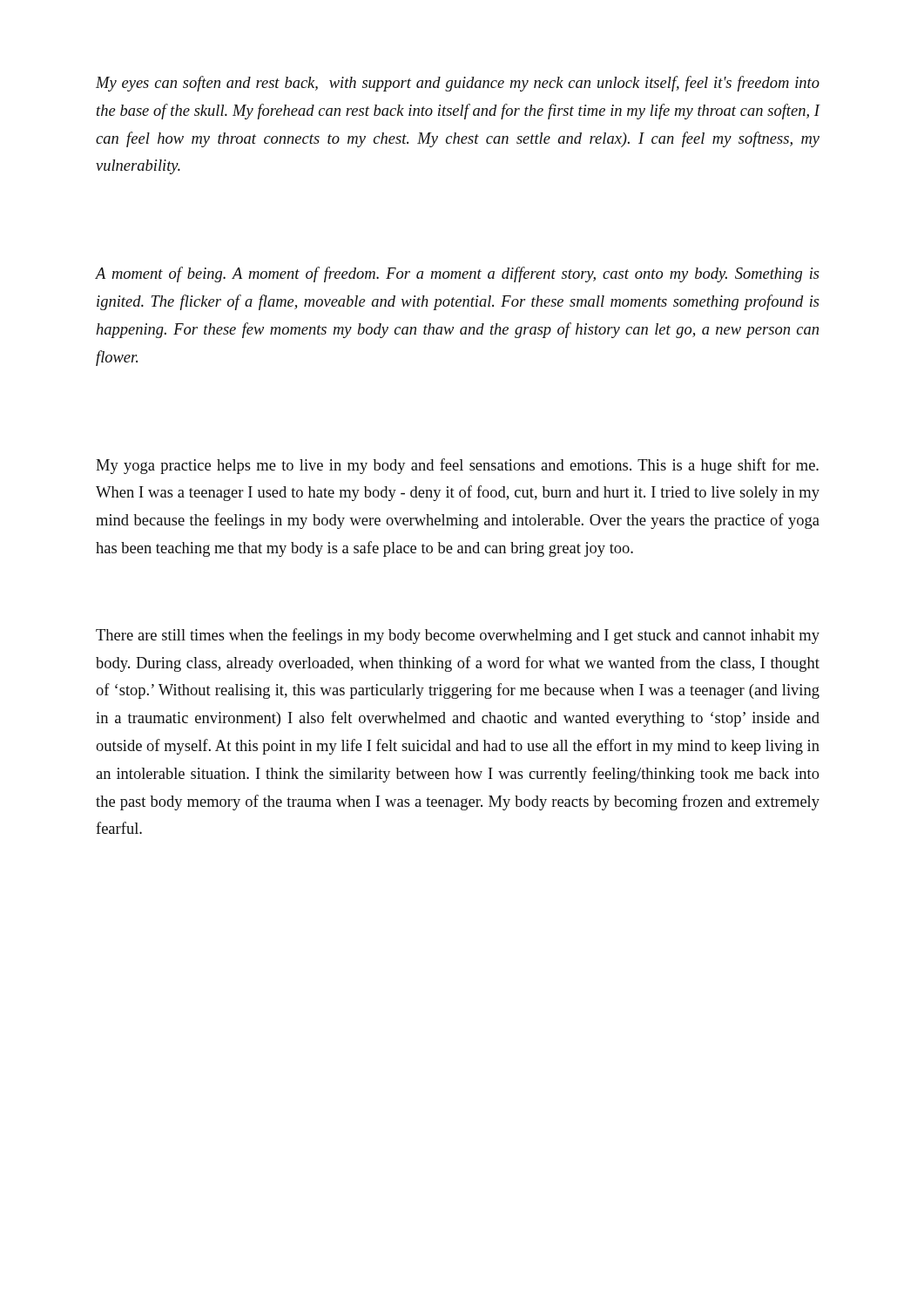Locate the block of text that opens with "My eyes can"
Viewport: 924px width, 1307px height.
coord(458,124)
